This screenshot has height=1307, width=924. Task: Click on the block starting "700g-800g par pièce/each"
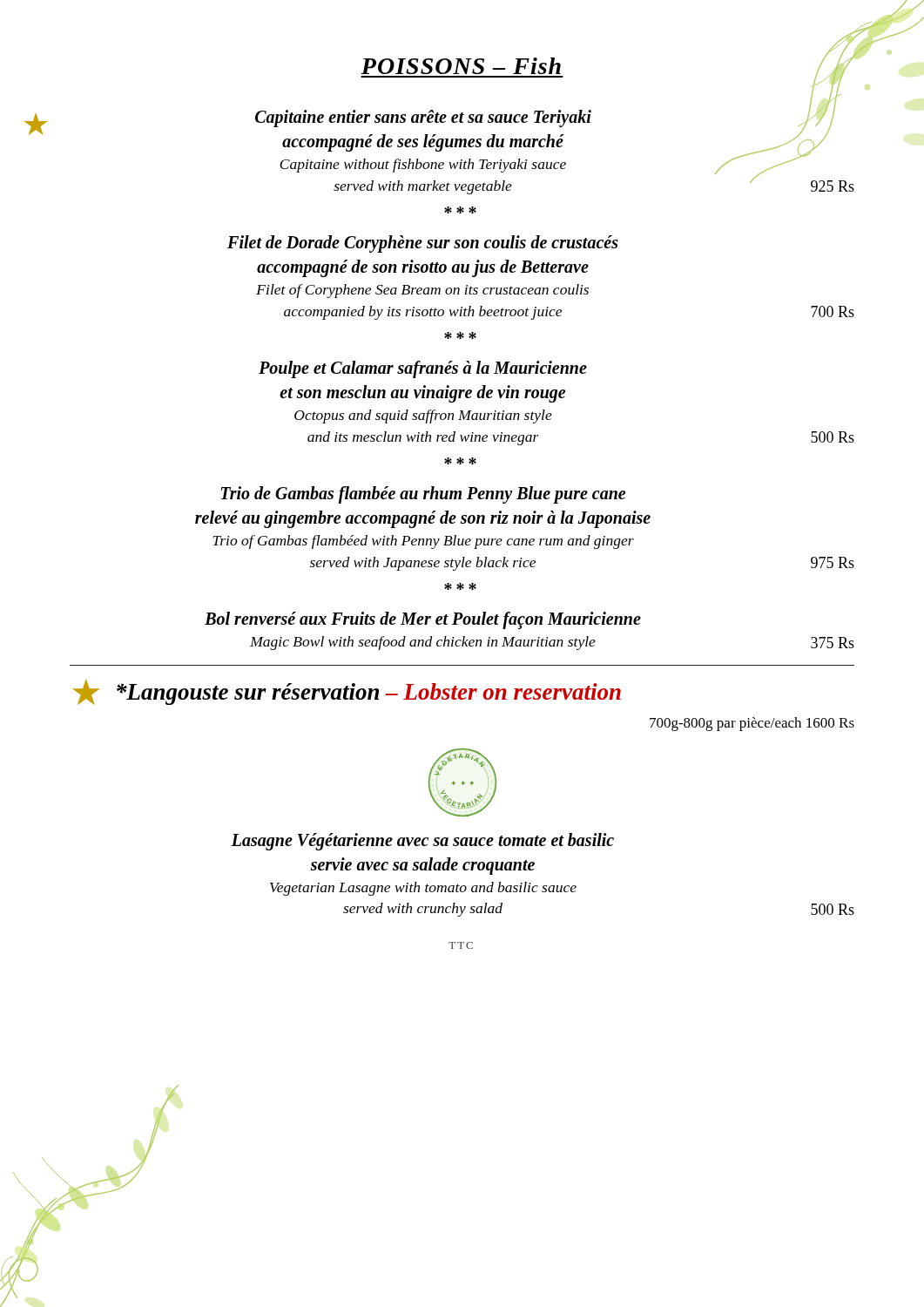click(752, 722)
